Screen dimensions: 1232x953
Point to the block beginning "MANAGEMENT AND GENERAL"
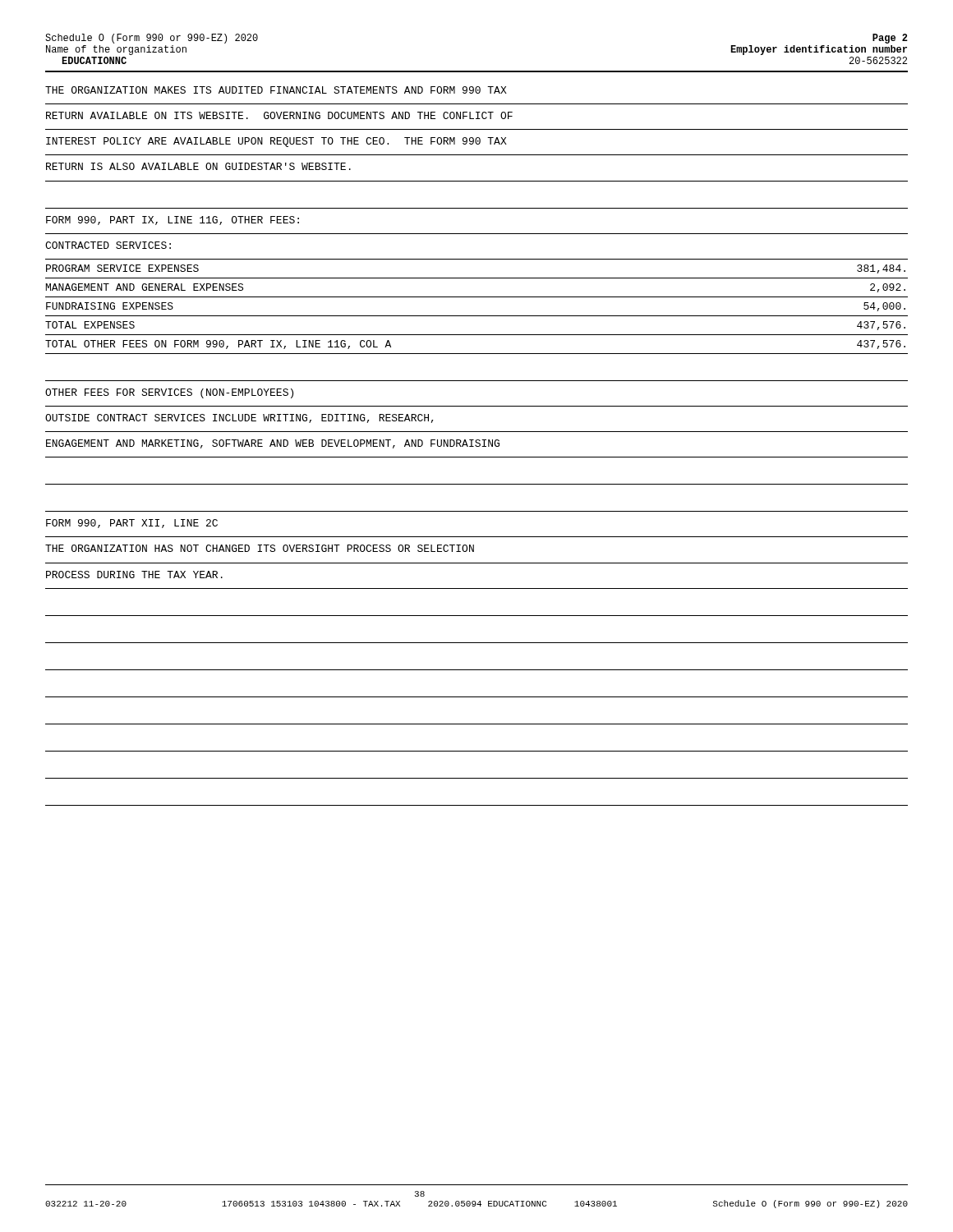pos(476,288)
